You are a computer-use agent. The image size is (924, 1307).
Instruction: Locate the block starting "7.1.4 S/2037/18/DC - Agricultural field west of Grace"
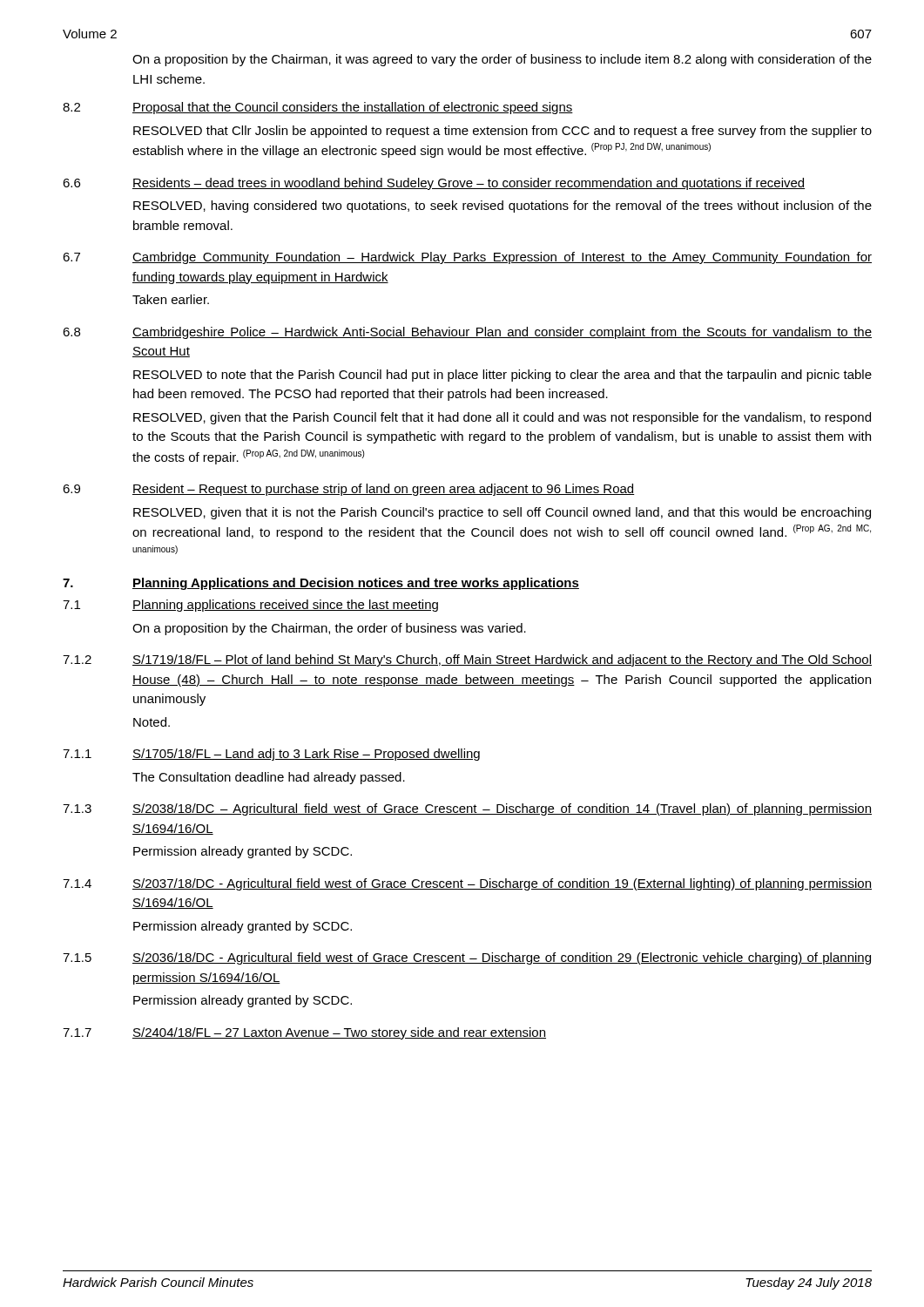point(467,884)
